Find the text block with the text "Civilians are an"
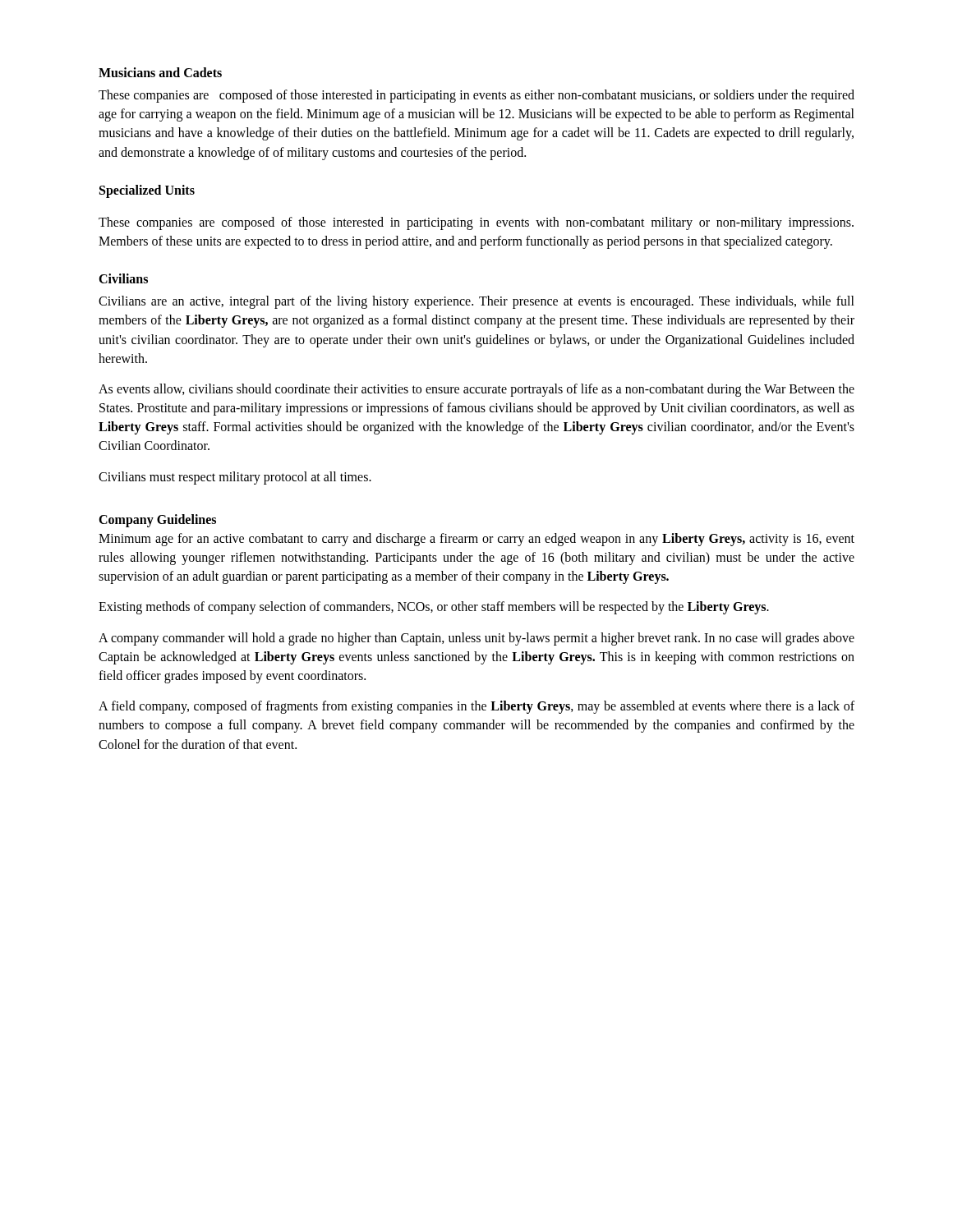 point(476,330)
